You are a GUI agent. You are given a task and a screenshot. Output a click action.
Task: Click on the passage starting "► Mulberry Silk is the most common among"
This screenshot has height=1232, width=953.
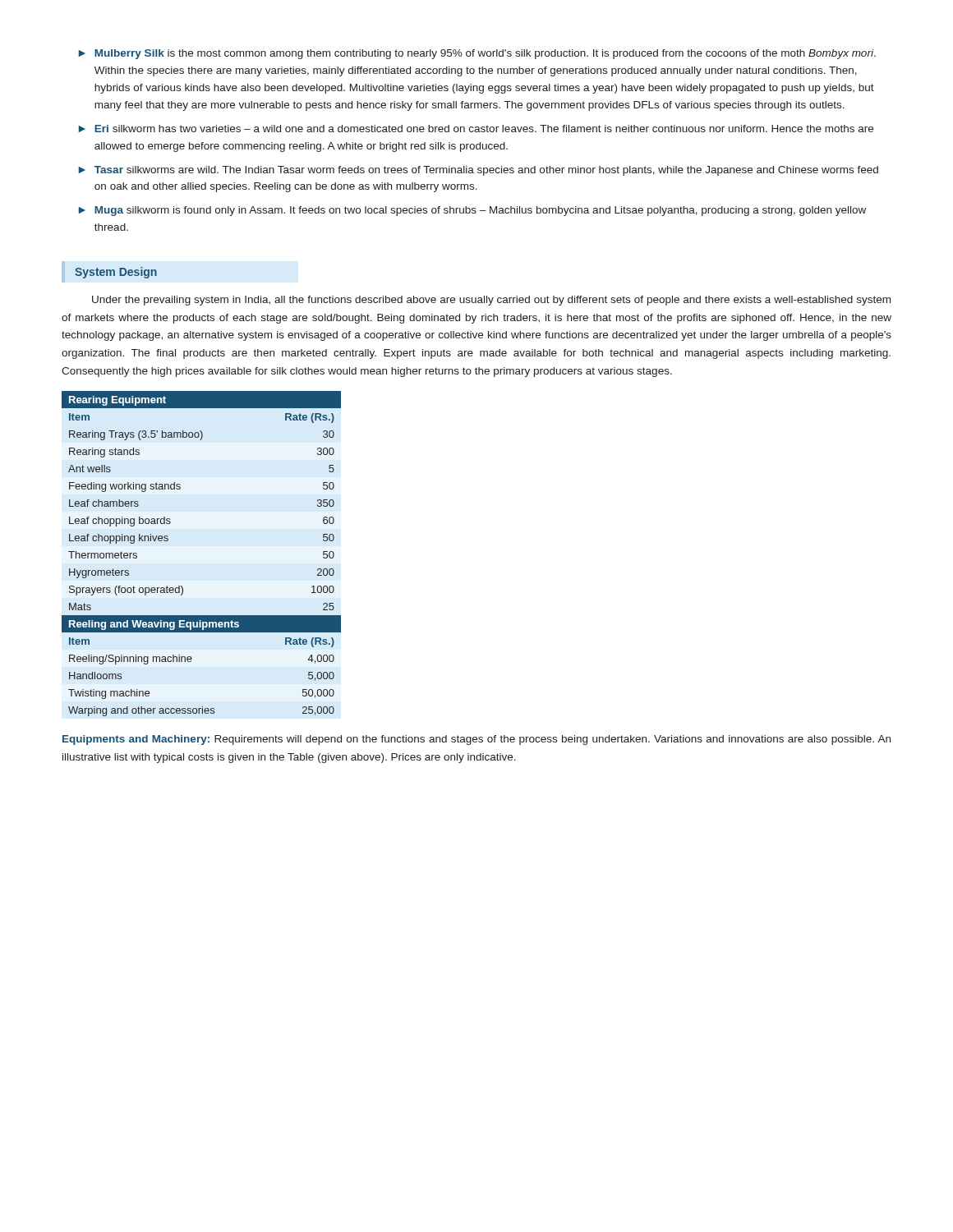click(x=484, y=80)
